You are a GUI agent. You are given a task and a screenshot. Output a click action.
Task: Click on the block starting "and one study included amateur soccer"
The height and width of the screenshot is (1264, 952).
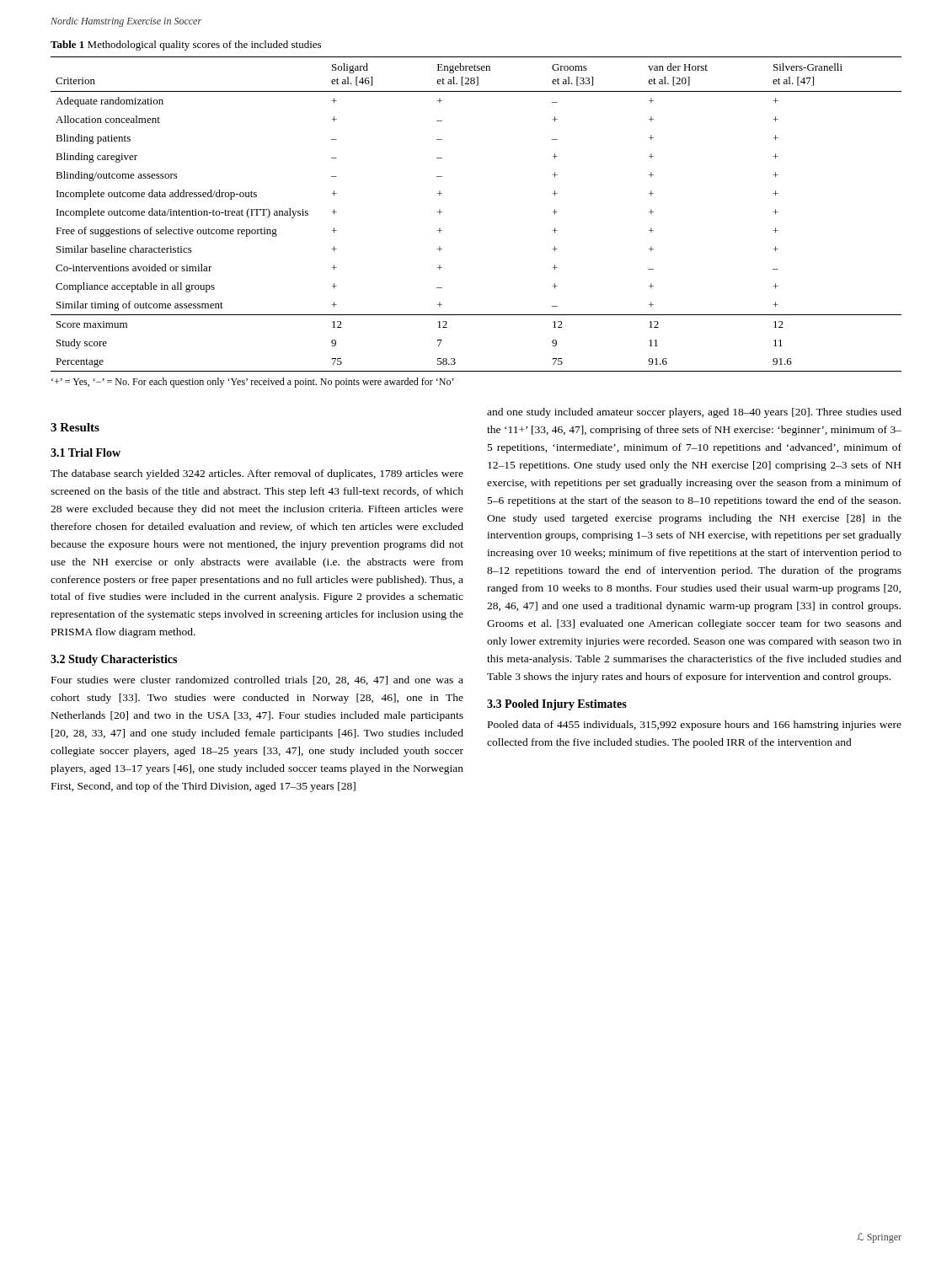(694, 544)
